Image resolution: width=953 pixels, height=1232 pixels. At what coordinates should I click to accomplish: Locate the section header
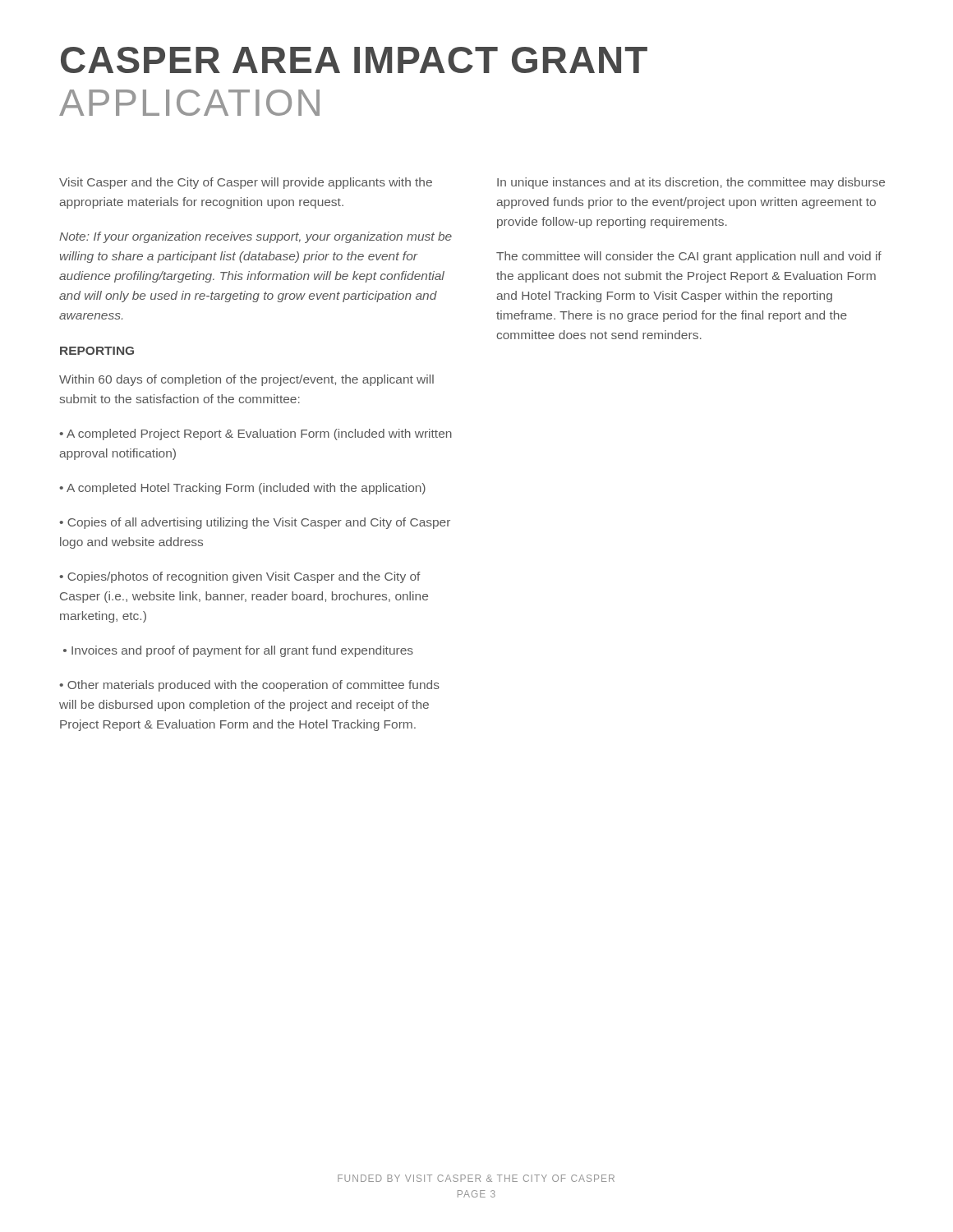(97, 350)
